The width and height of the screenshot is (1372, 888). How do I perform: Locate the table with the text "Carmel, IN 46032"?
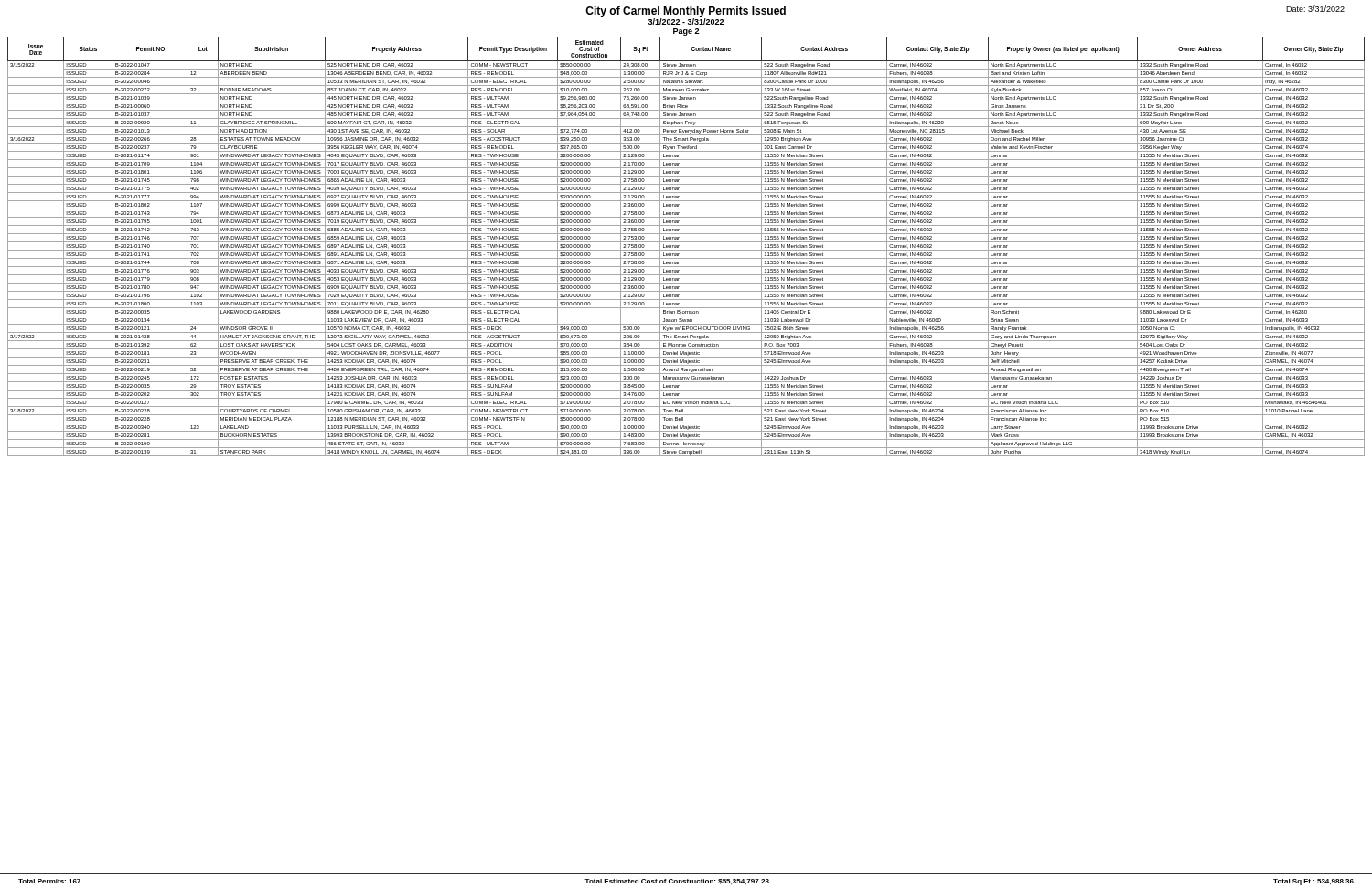(x=686, y=246)
